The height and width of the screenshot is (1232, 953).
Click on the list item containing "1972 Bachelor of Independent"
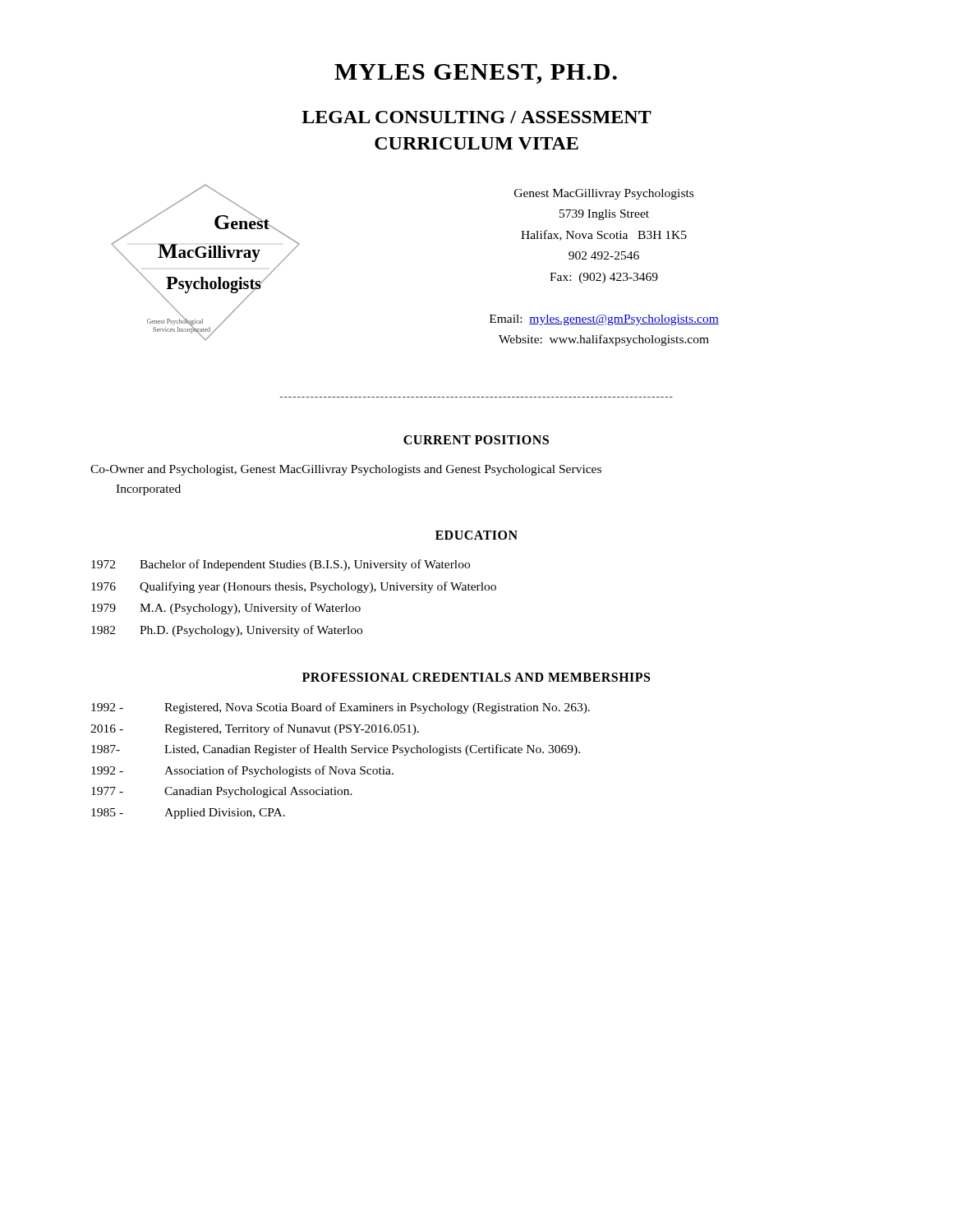[476, 564]
